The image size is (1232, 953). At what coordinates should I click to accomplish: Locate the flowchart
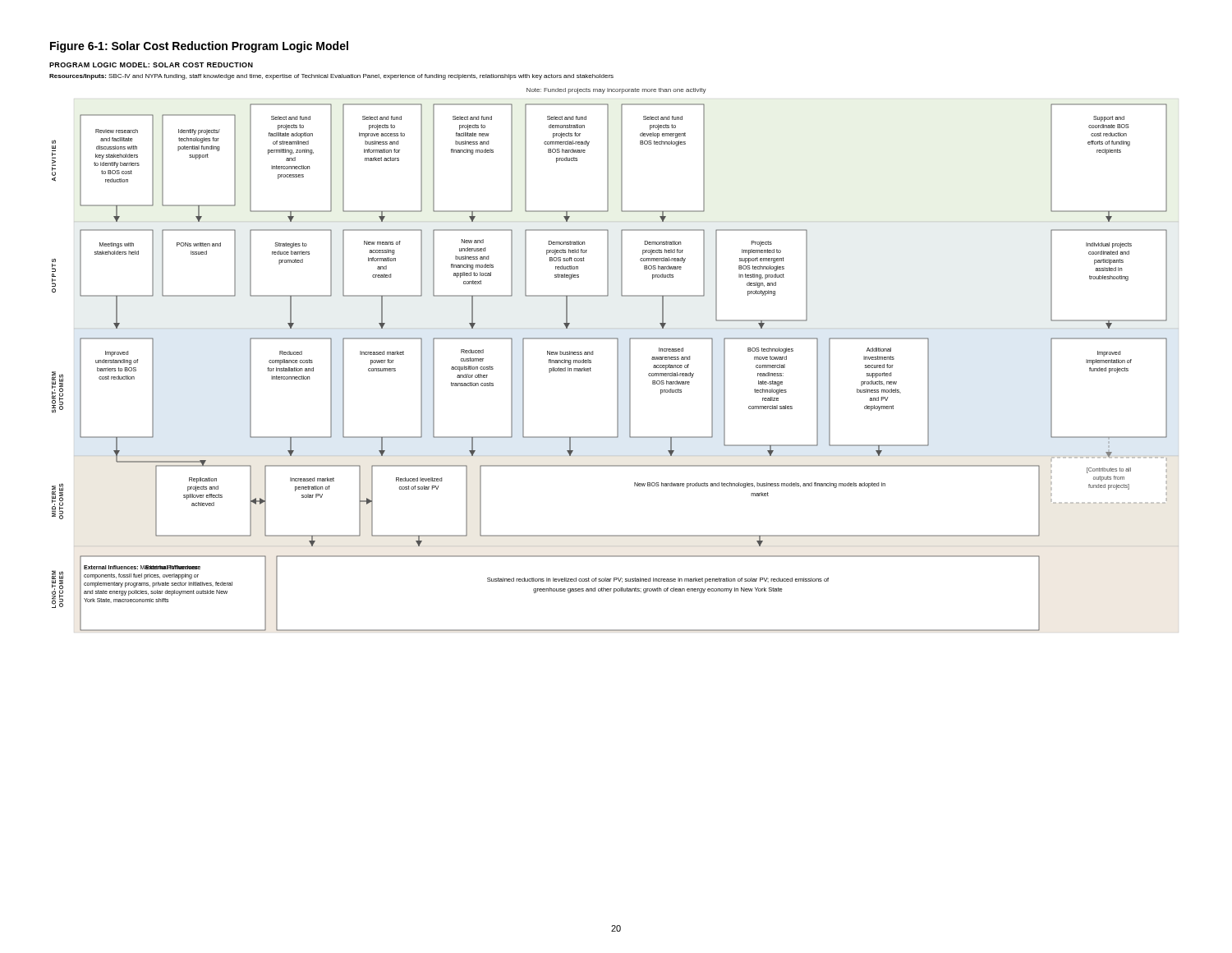coord(616,417)
